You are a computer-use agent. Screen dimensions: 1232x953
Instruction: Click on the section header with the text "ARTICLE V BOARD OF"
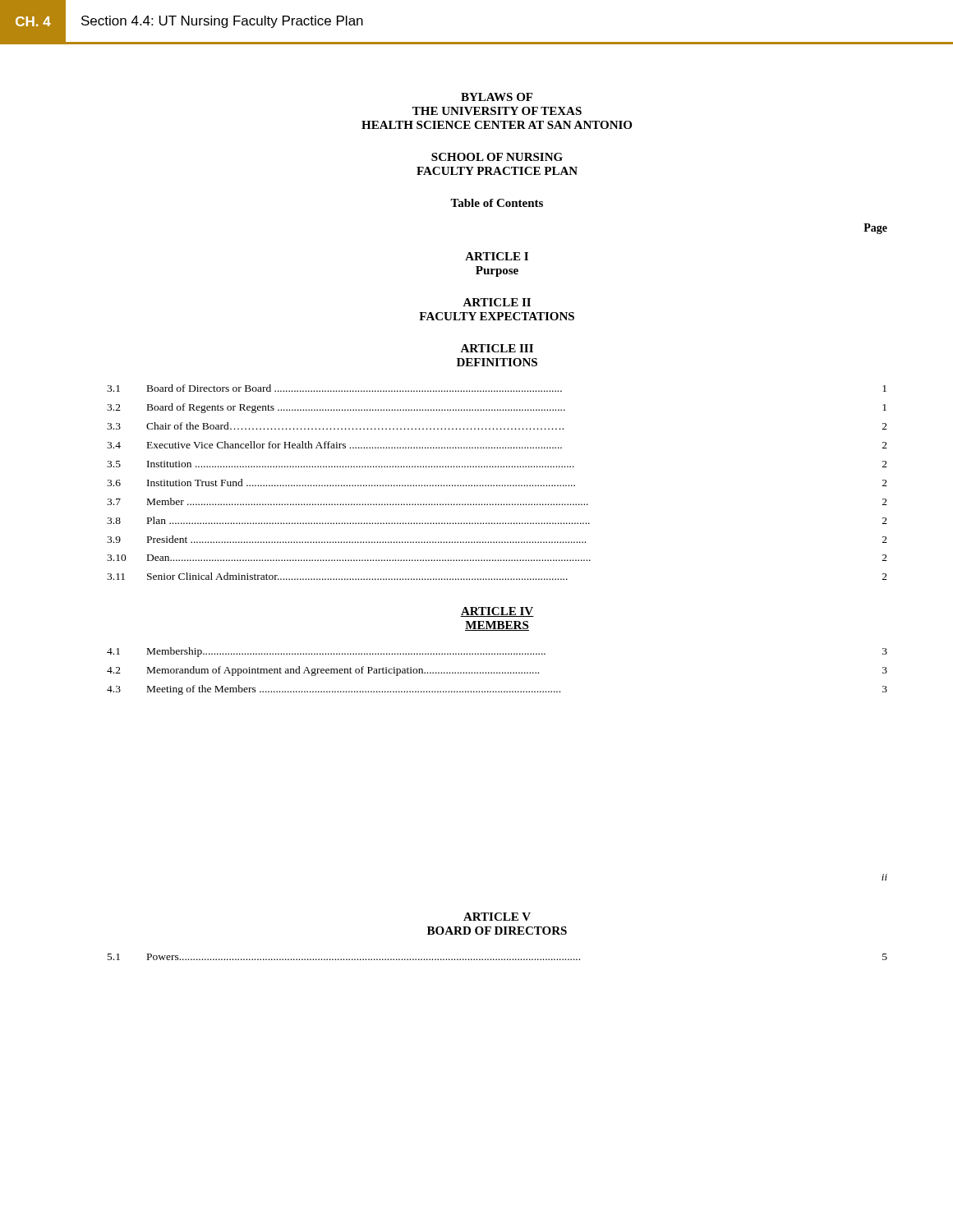coord(497,924)
